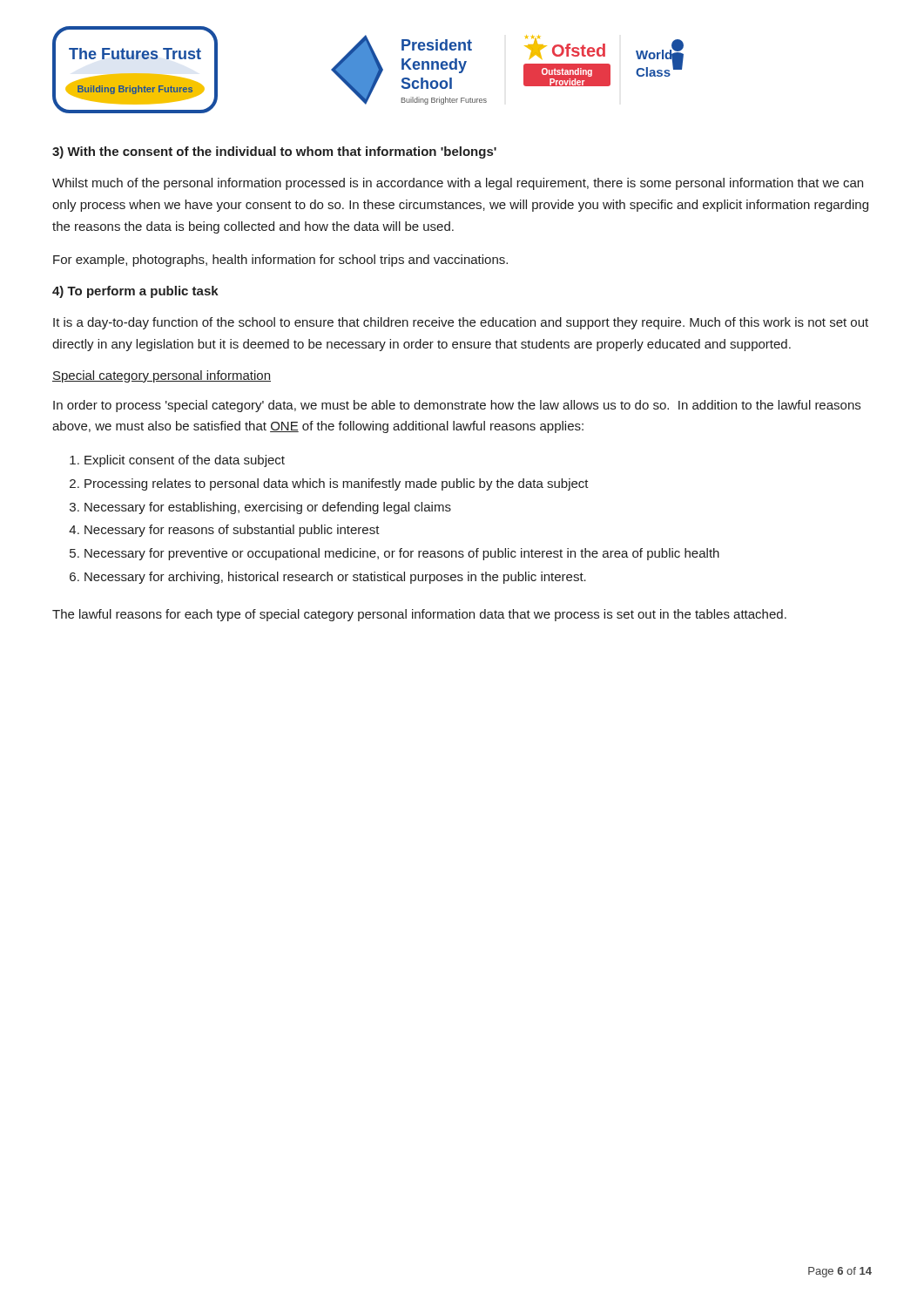The image size is (924, 1307).
Task: Find "Special category personal information" on this page
Action: [162, 375]
